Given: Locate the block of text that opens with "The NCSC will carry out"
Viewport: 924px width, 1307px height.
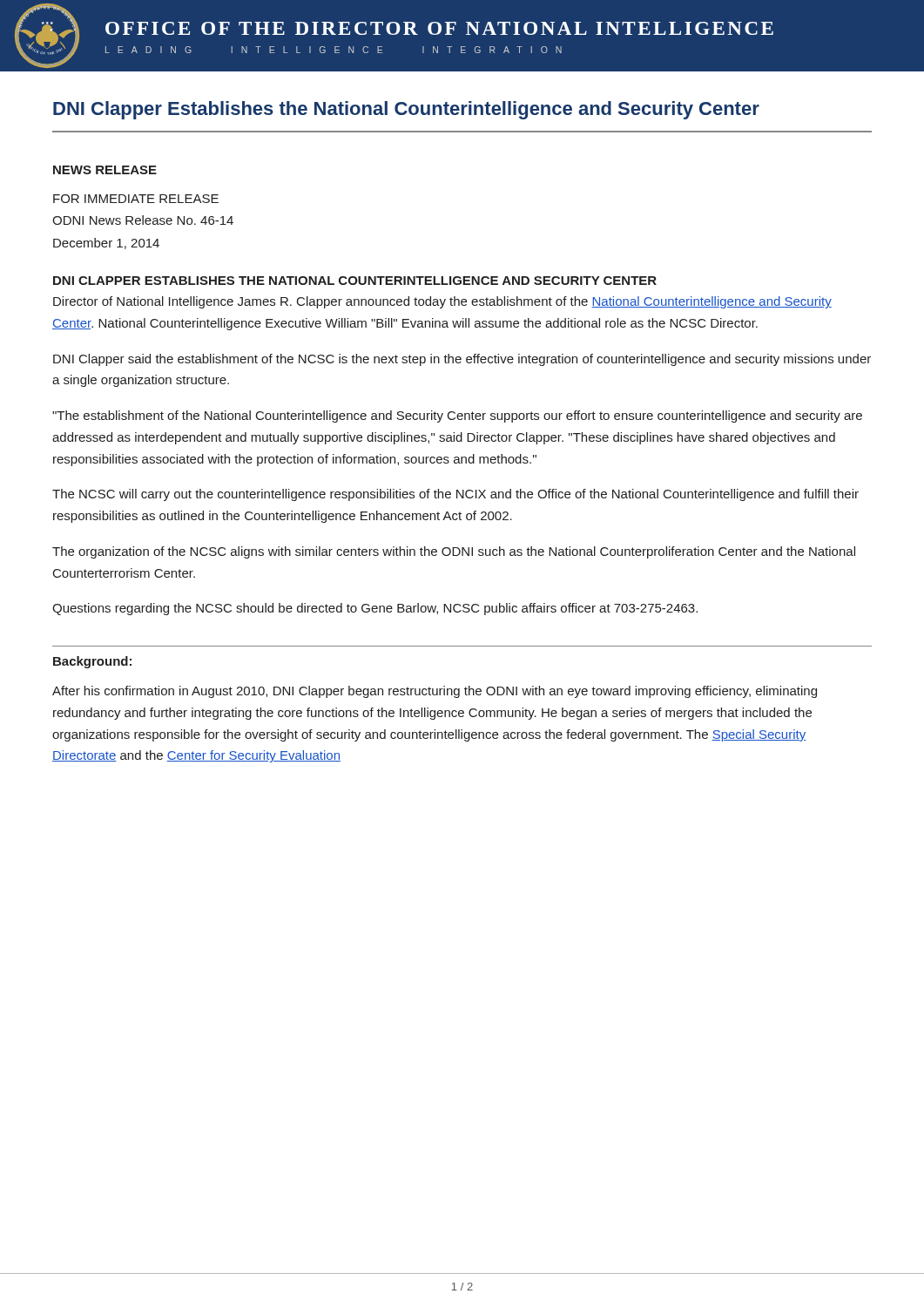Looking at the screenshot, I should [x=456, y=505].
